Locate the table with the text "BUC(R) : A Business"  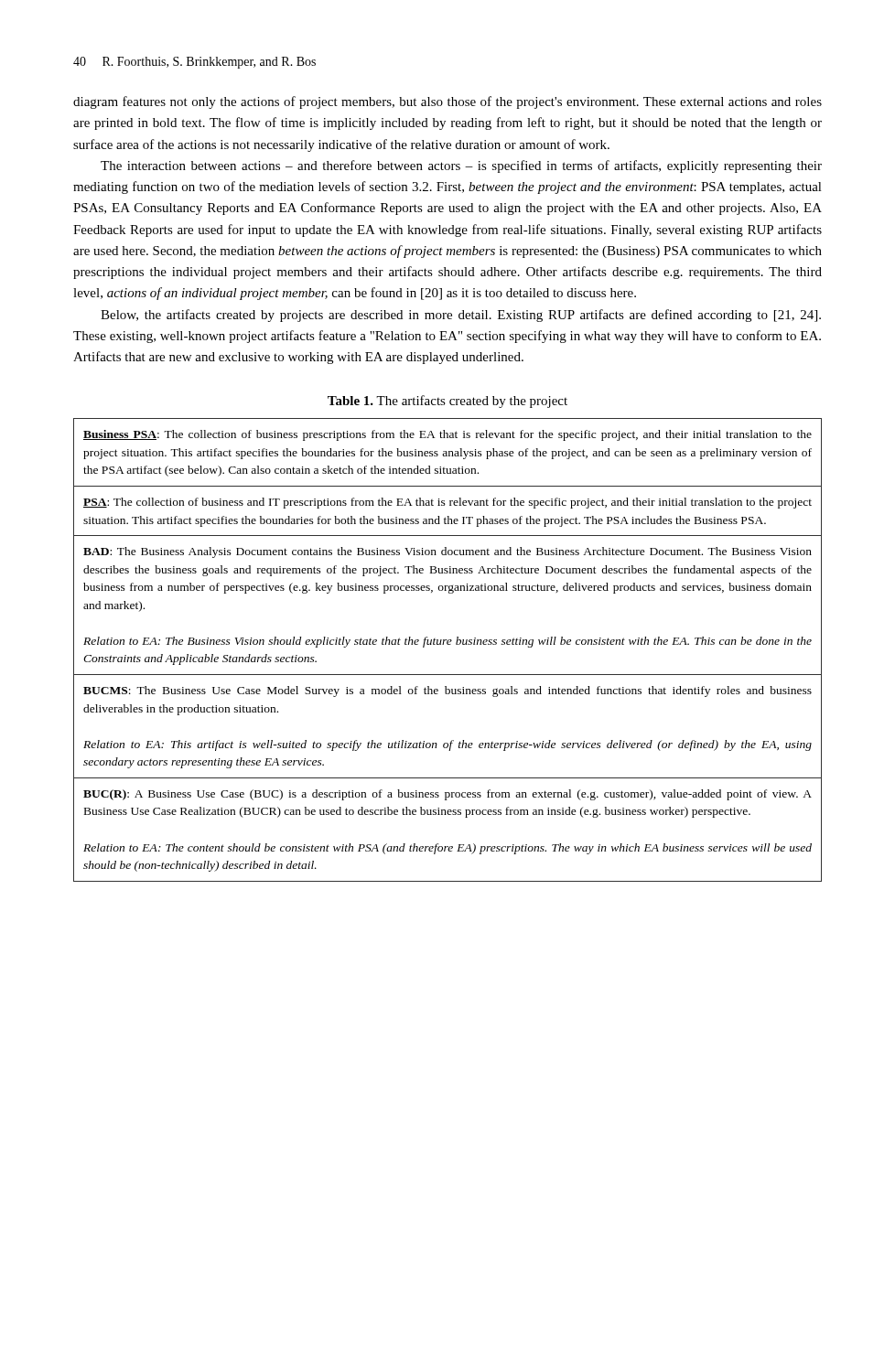(x=448, y=650)
